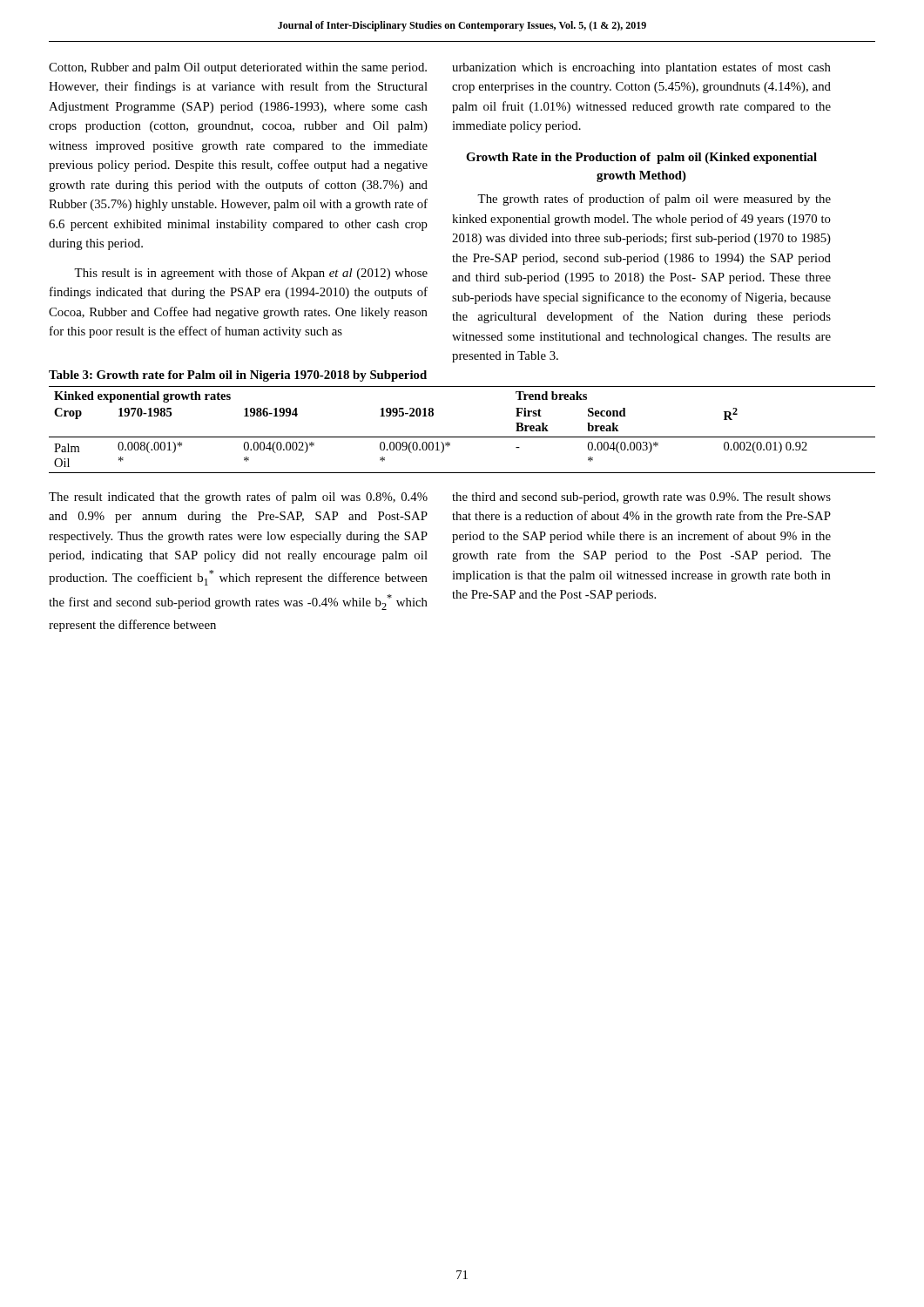
Task: Select the block starting "Growth Rate in the Production of"
Action: coord(641,166)
